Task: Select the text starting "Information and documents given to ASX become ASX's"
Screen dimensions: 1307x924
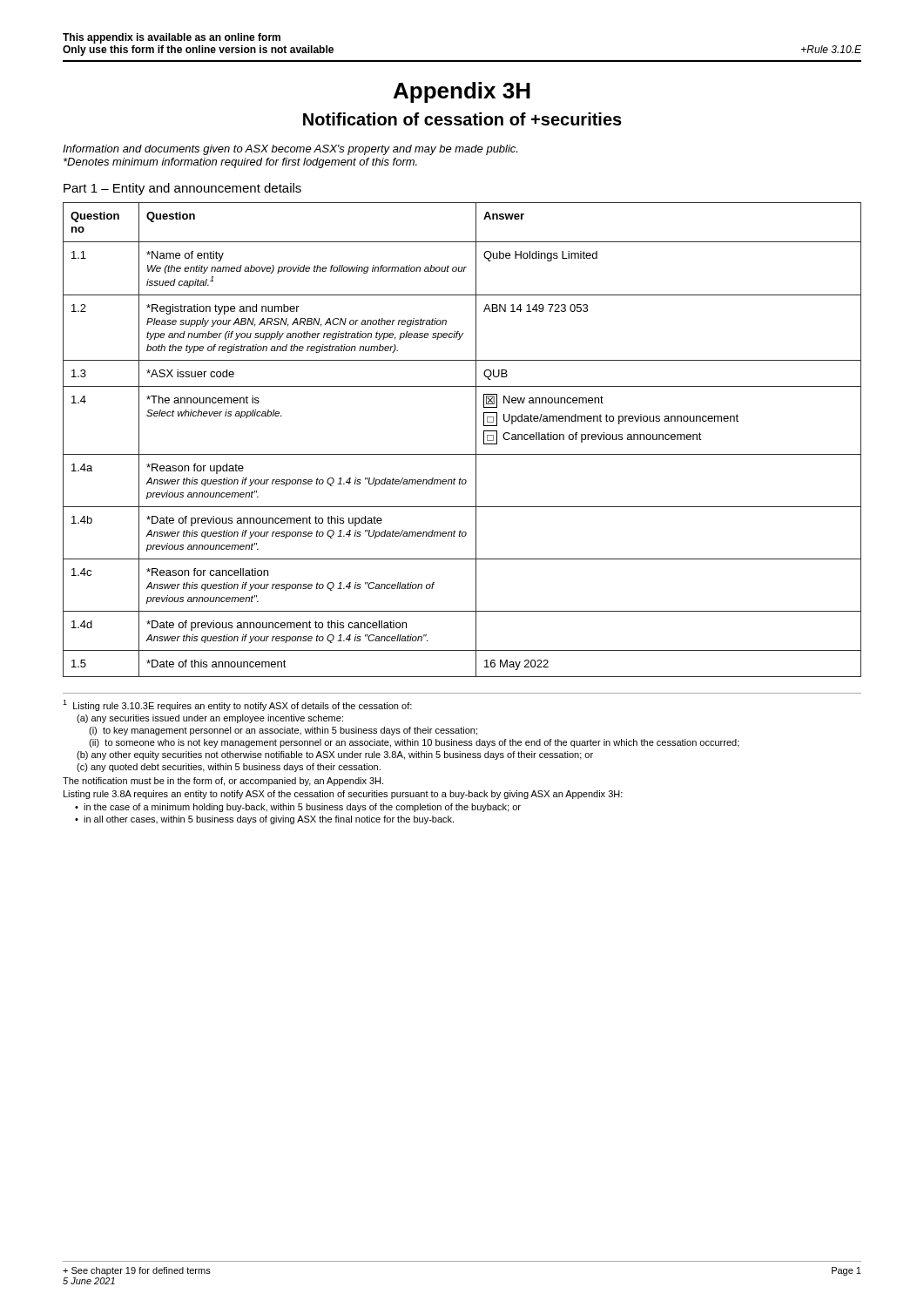Action: [291, 155]
